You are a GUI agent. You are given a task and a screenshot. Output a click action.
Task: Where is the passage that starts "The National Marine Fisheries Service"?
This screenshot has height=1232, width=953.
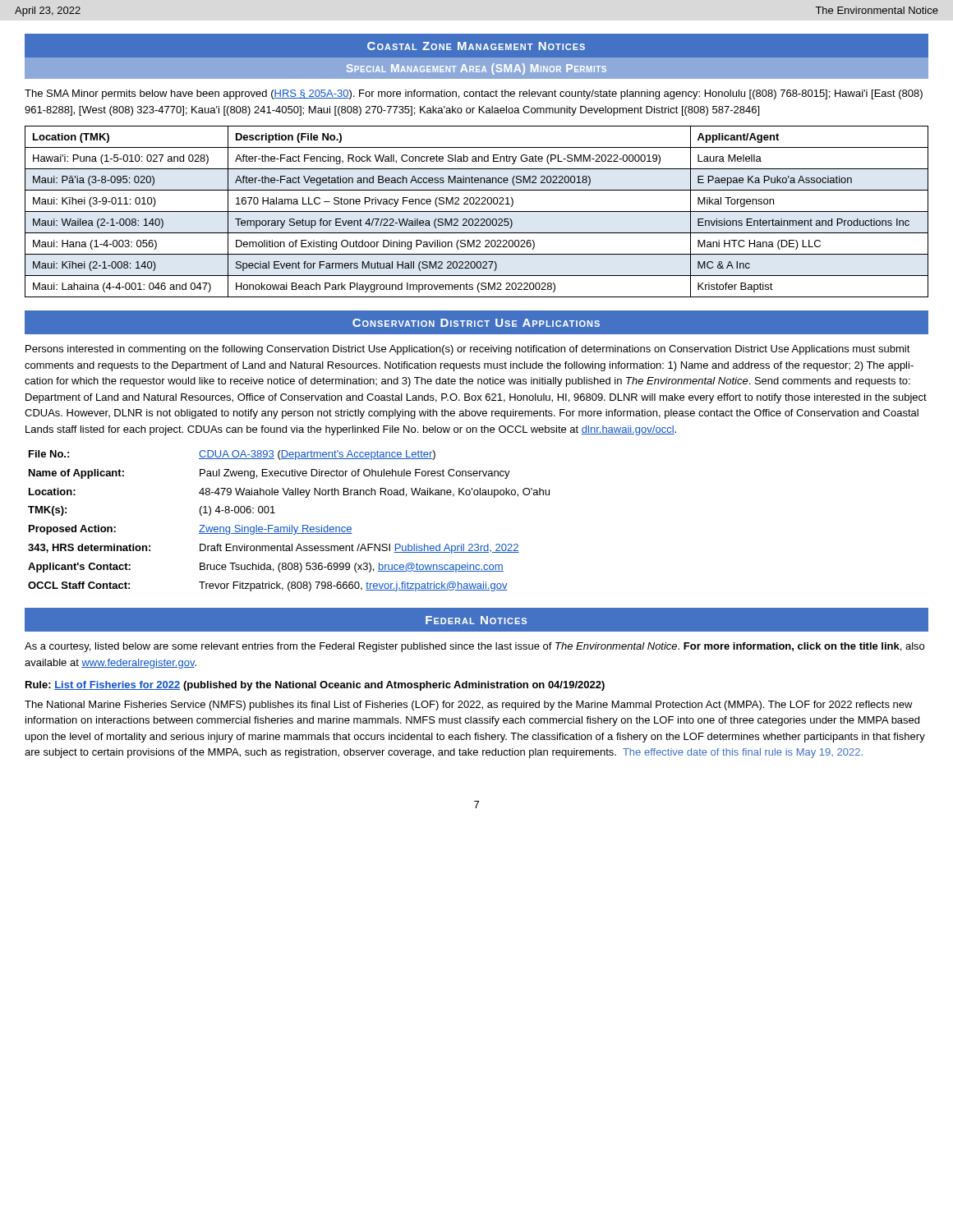click(475, 728)
